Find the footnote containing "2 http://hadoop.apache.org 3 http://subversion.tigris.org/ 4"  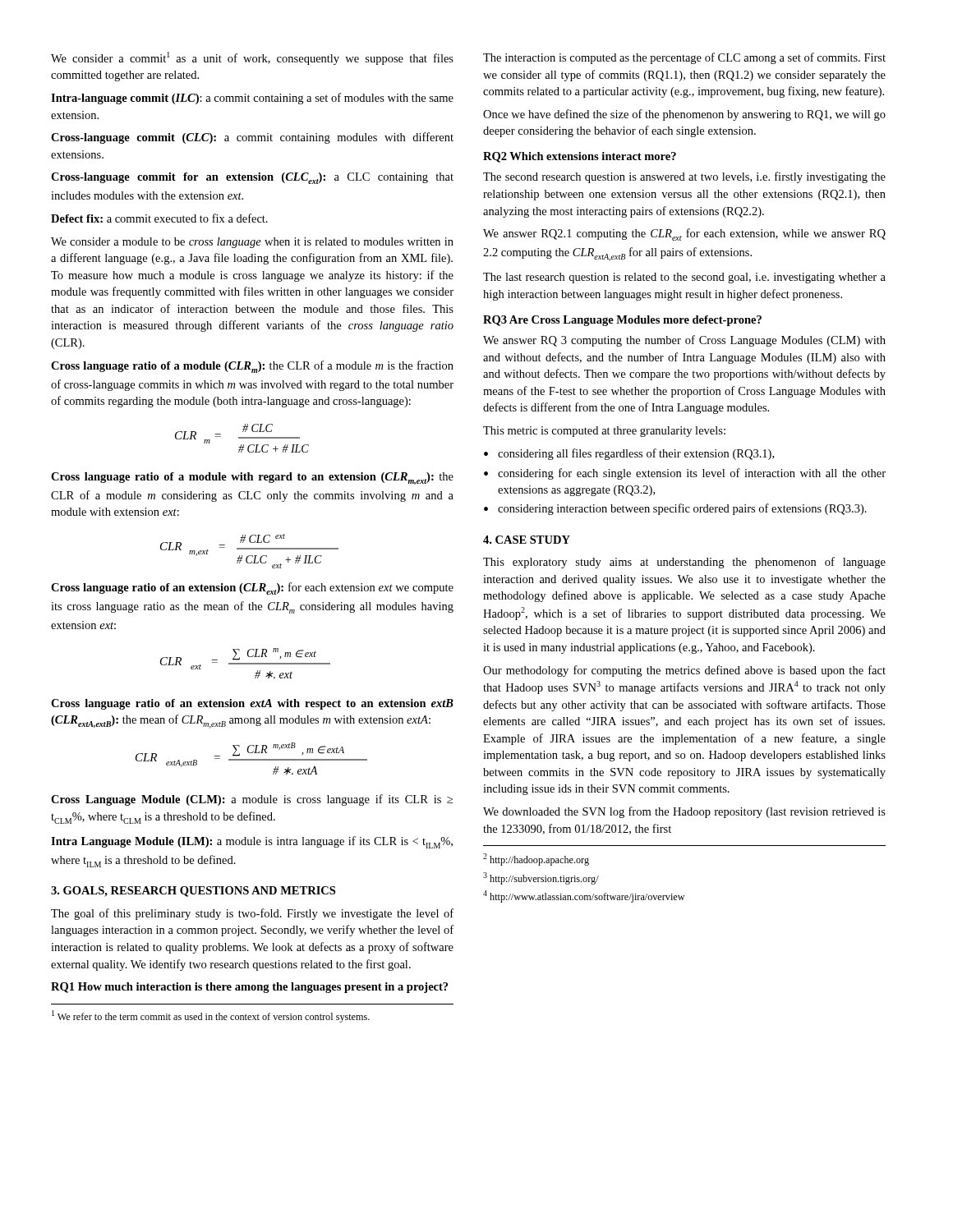536,860
